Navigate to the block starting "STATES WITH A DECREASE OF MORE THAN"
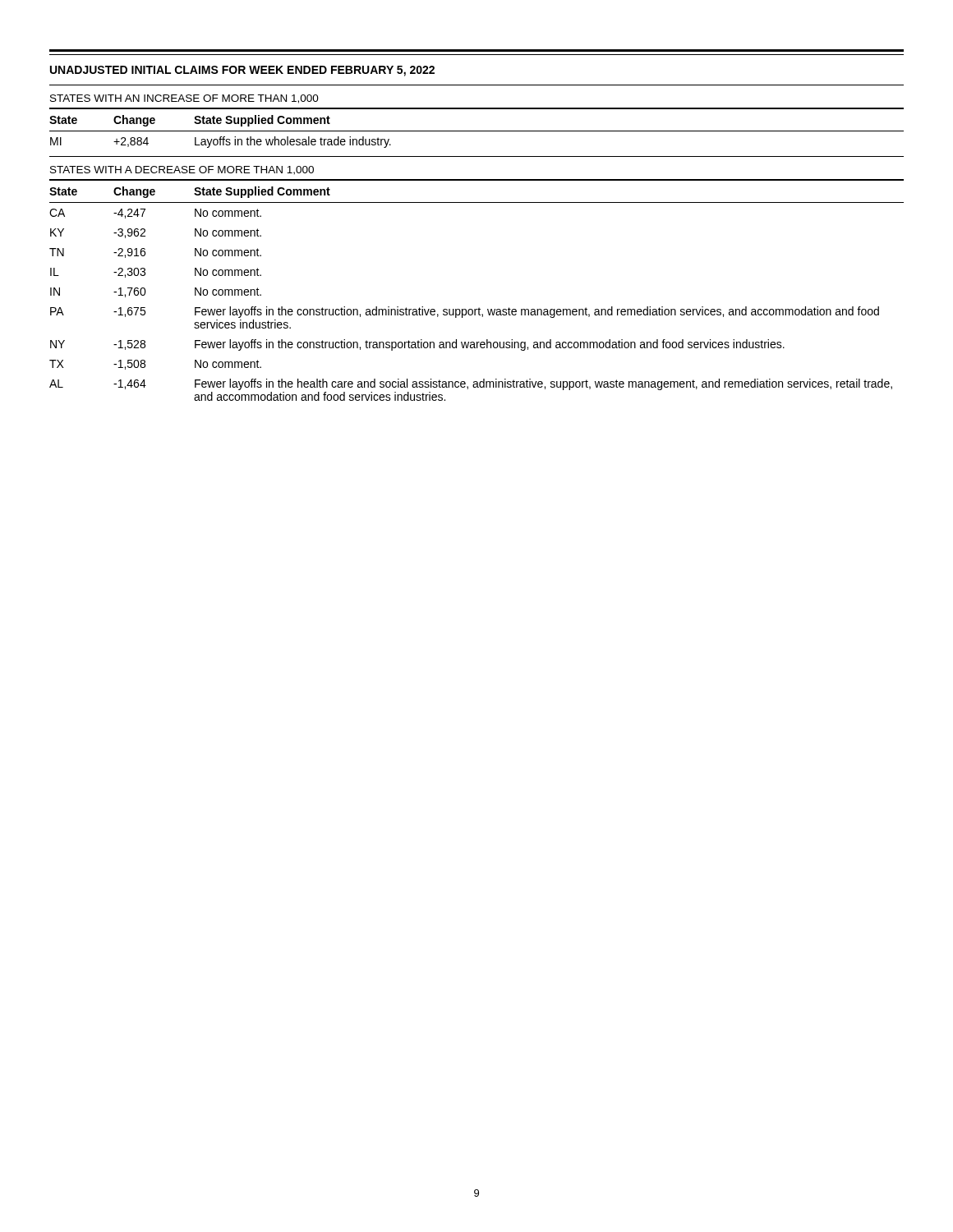 [182, 170]
